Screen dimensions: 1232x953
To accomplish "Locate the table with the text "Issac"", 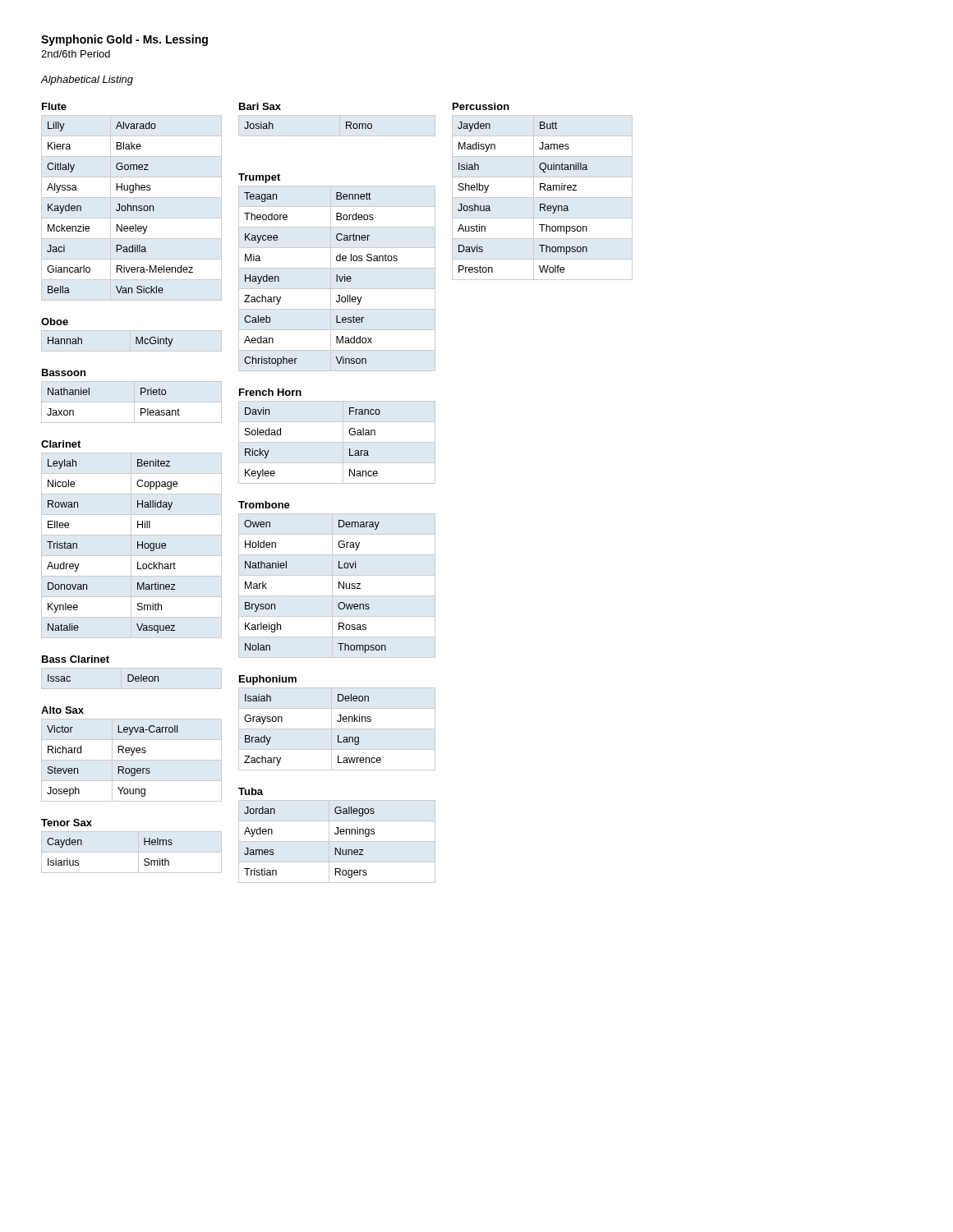I will click(131, 671).
